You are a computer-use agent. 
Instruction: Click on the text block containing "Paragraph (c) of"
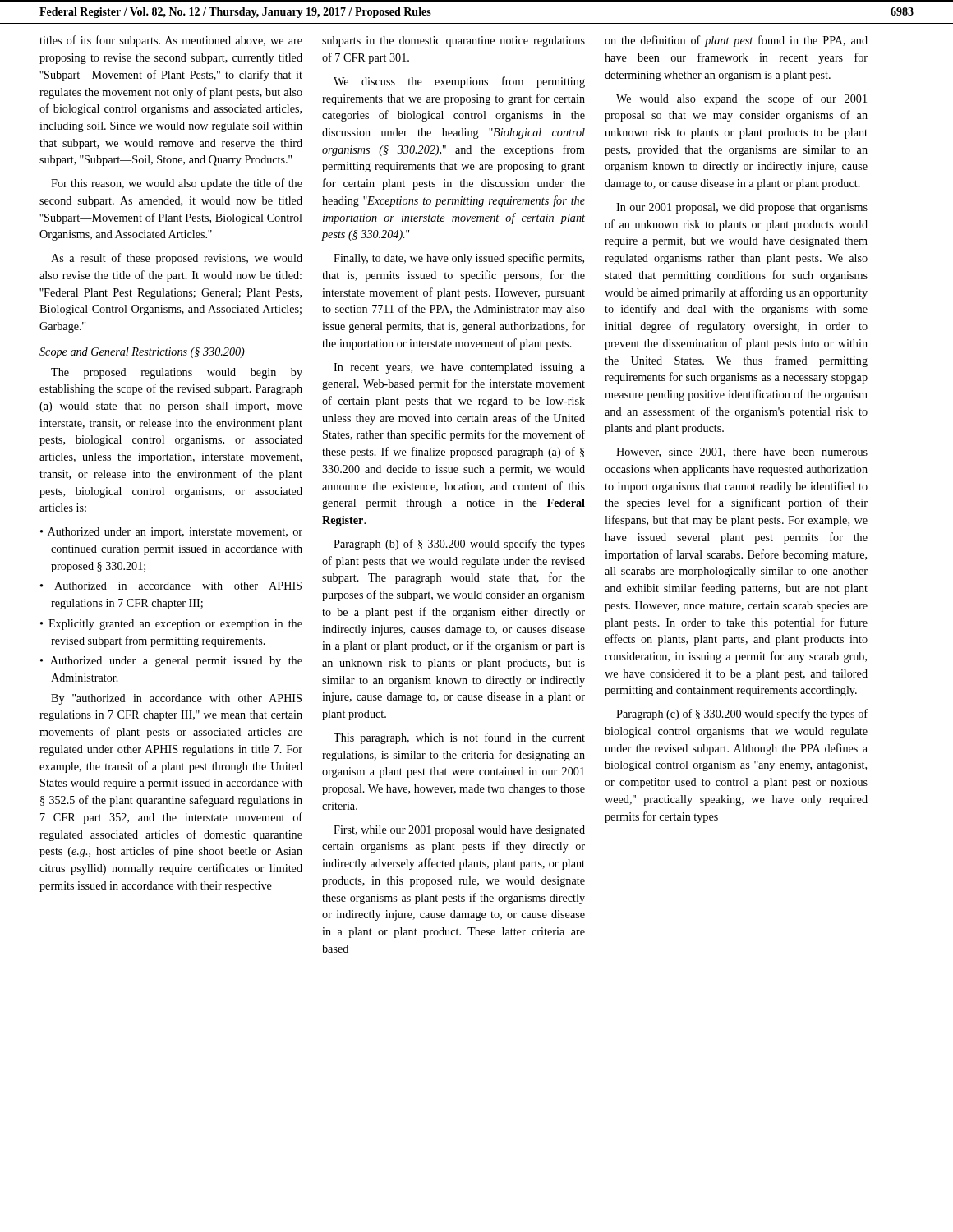tap(736, 765)
